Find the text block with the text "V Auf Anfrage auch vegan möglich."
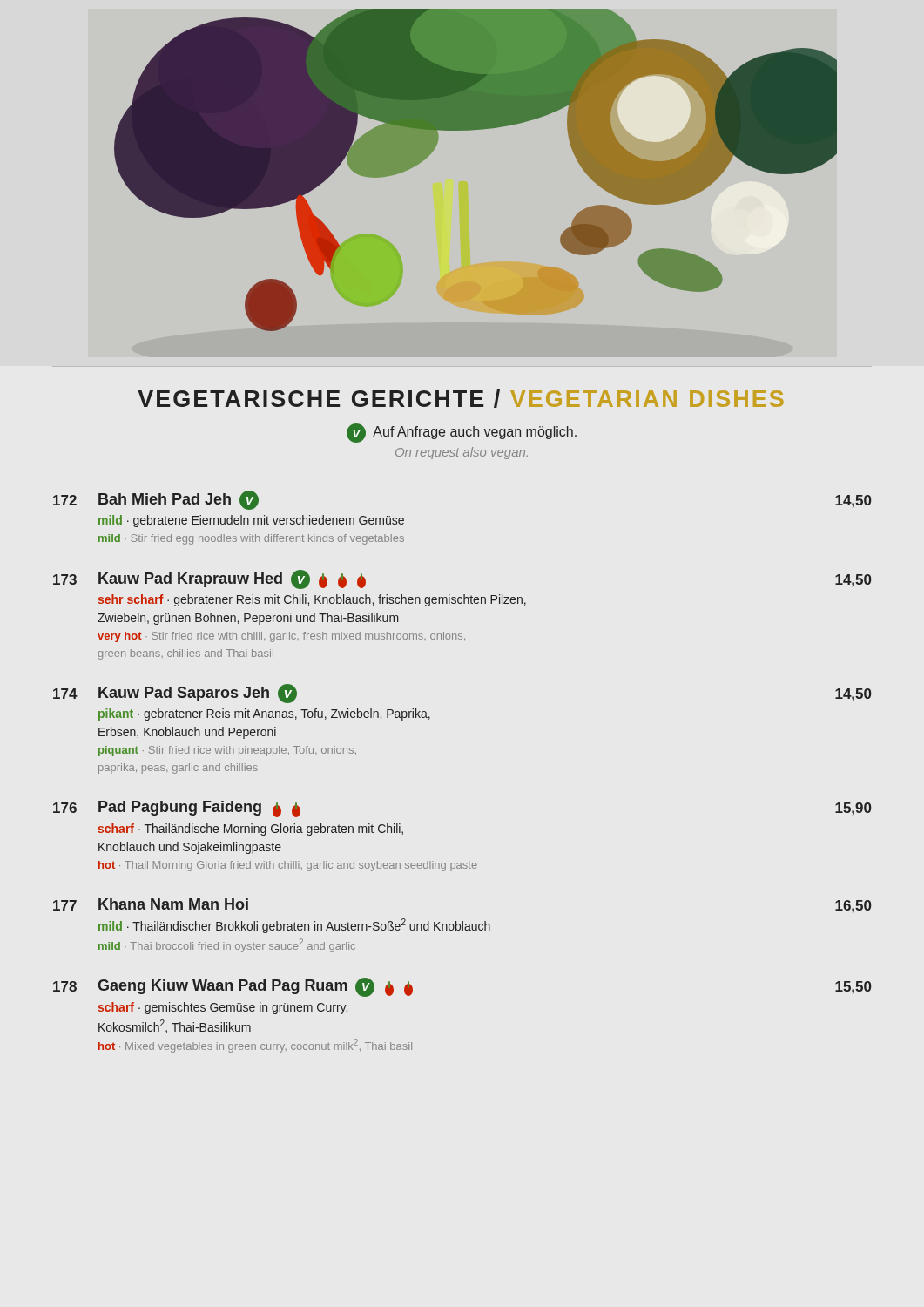Viewport: 924px width, 1307px height. click(462, 441)
